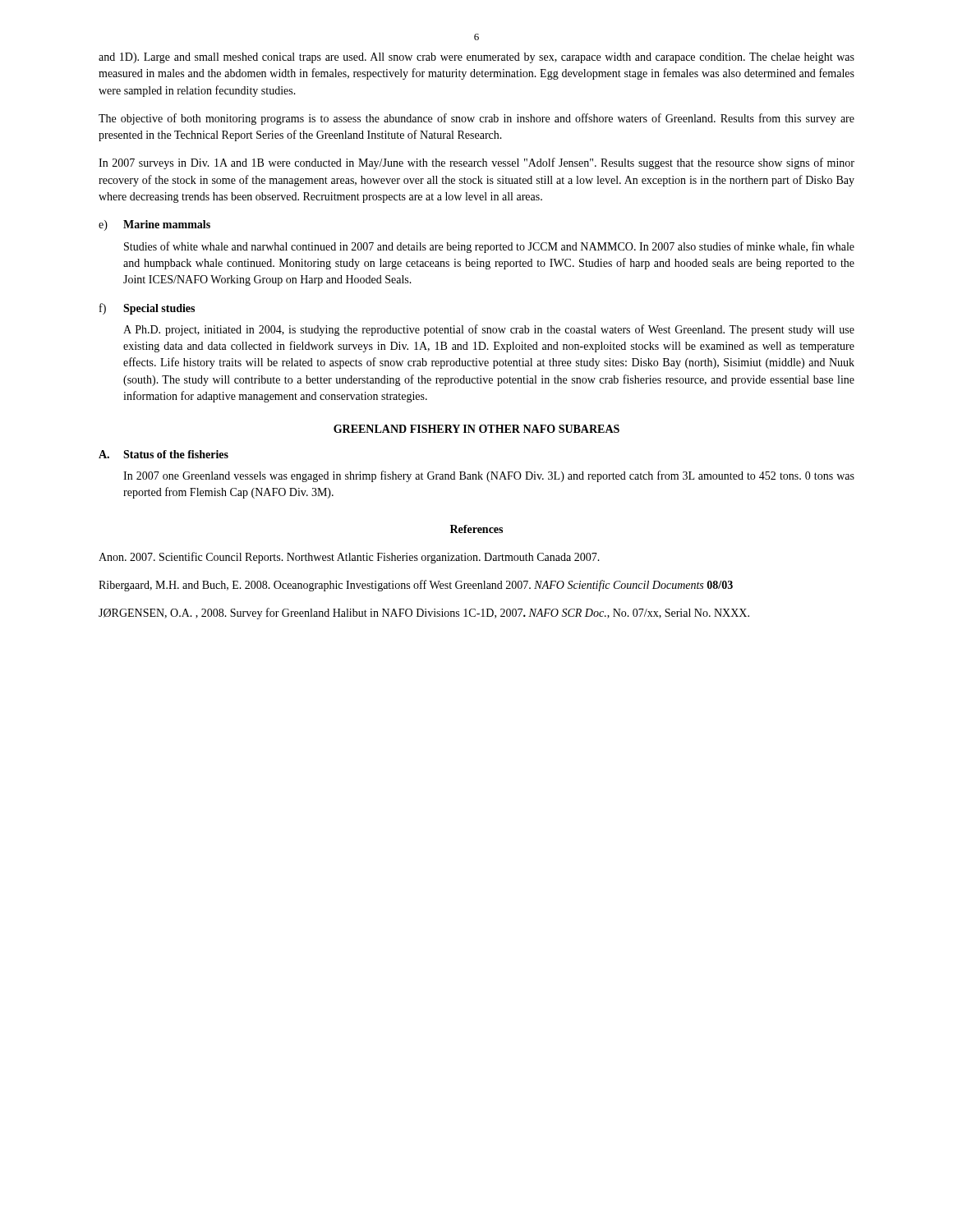Navigate to the block starting "In 2007 surveys in Div. 1A and 1B"
Screen dimensions: 1232x953
coord(476,180)
